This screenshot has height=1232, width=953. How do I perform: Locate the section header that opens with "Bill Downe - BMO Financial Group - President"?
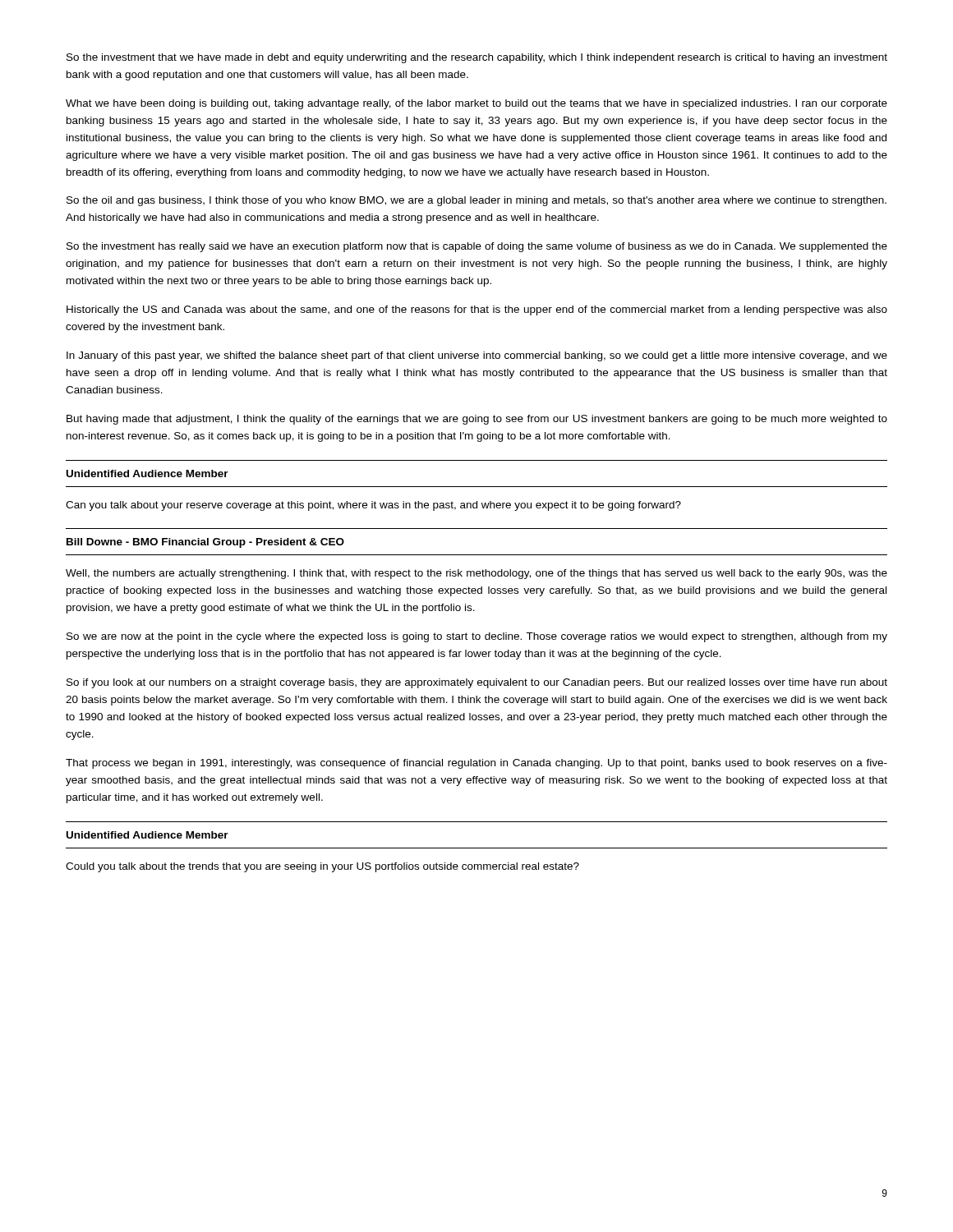pos(205,542)
